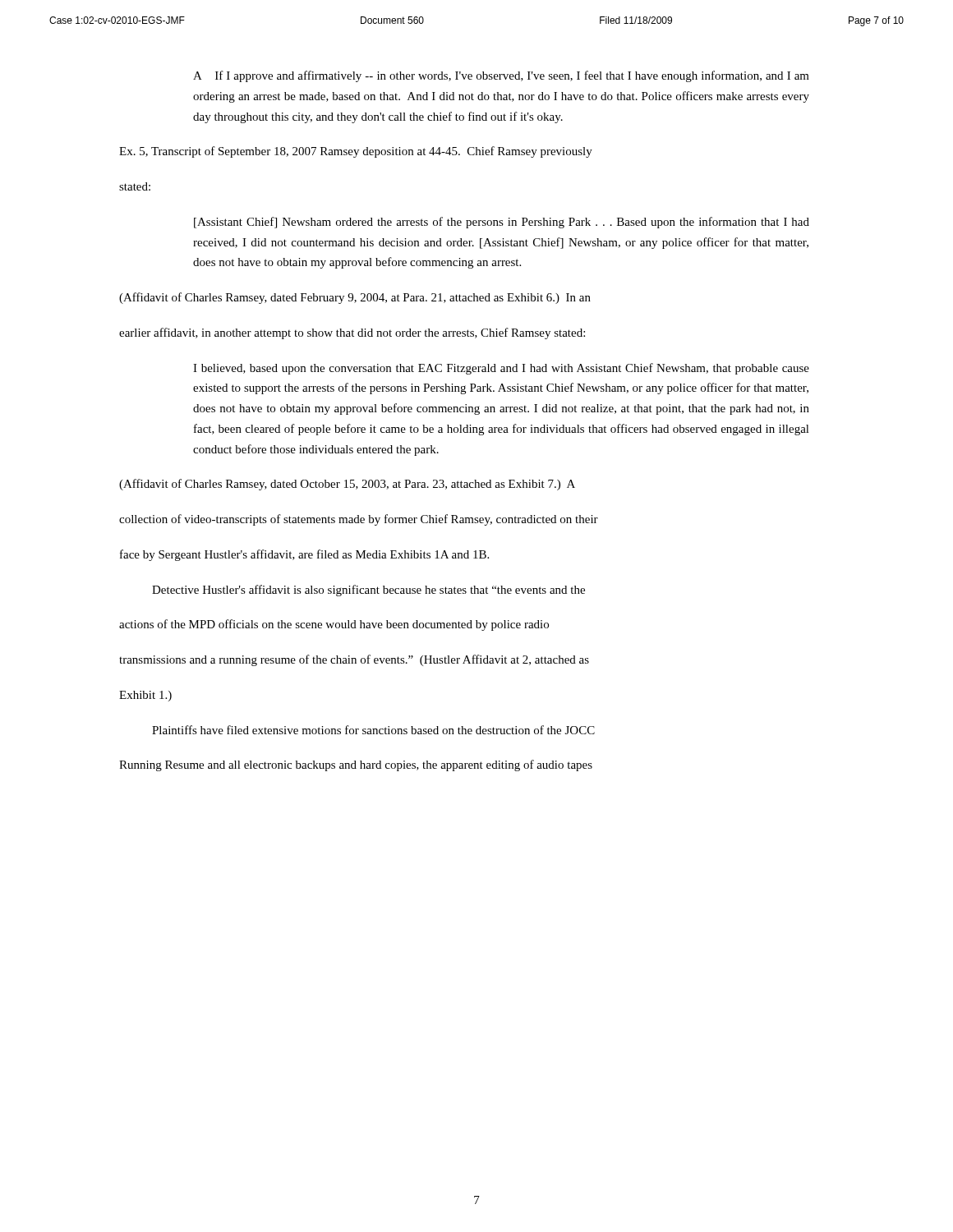Screen dimensions: 1232x953
Task: Click on the text block with the text "Running Resume and all electronic backups and"
Action: (356, 765)
